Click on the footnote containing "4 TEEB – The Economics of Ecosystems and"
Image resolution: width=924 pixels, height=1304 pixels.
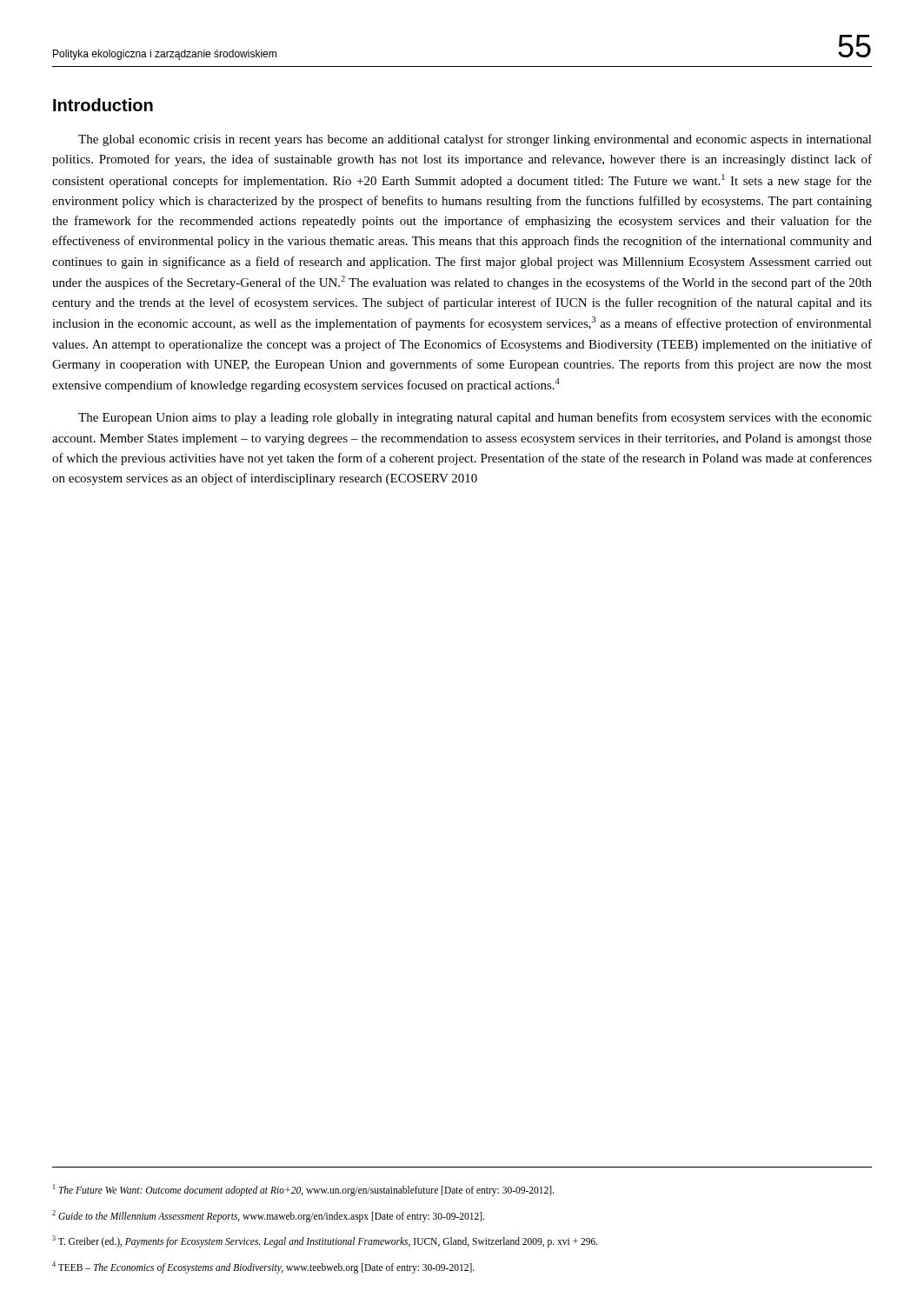[462, 1267]
